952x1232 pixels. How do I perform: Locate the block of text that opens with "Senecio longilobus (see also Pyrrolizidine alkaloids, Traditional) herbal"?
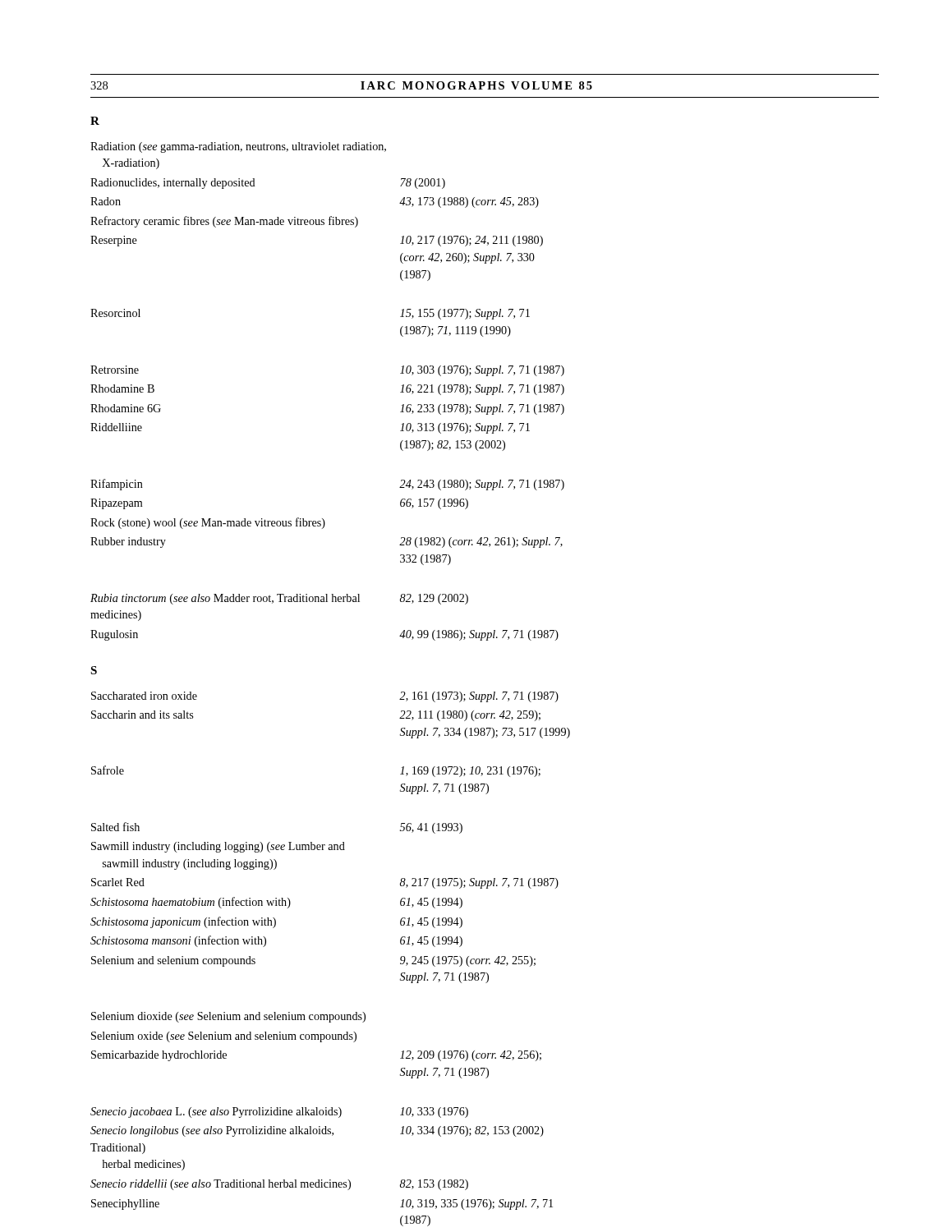click(x=212, y=1131)
